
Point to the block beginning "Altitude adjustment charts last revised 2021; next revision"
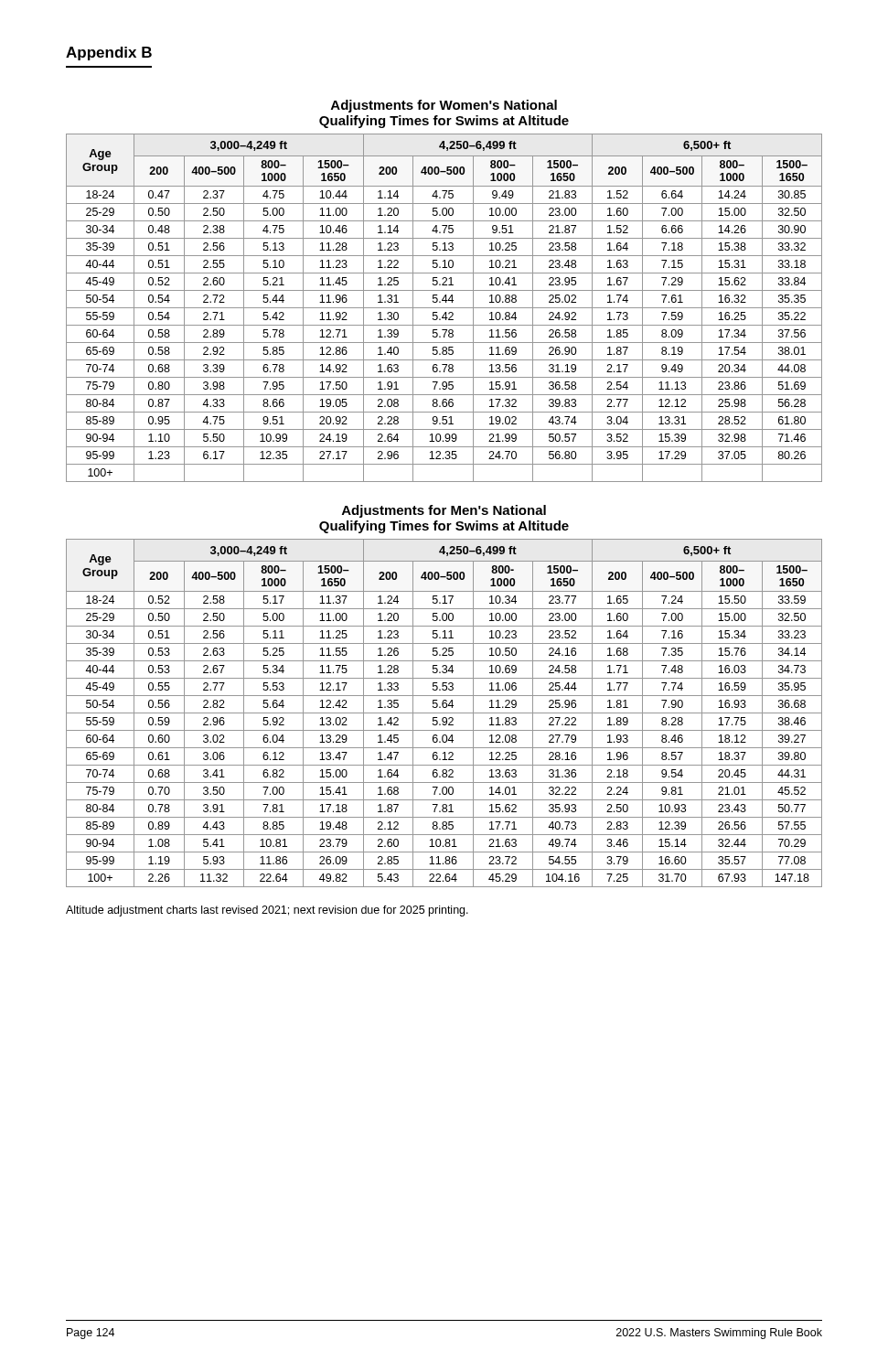pos(267,910)
